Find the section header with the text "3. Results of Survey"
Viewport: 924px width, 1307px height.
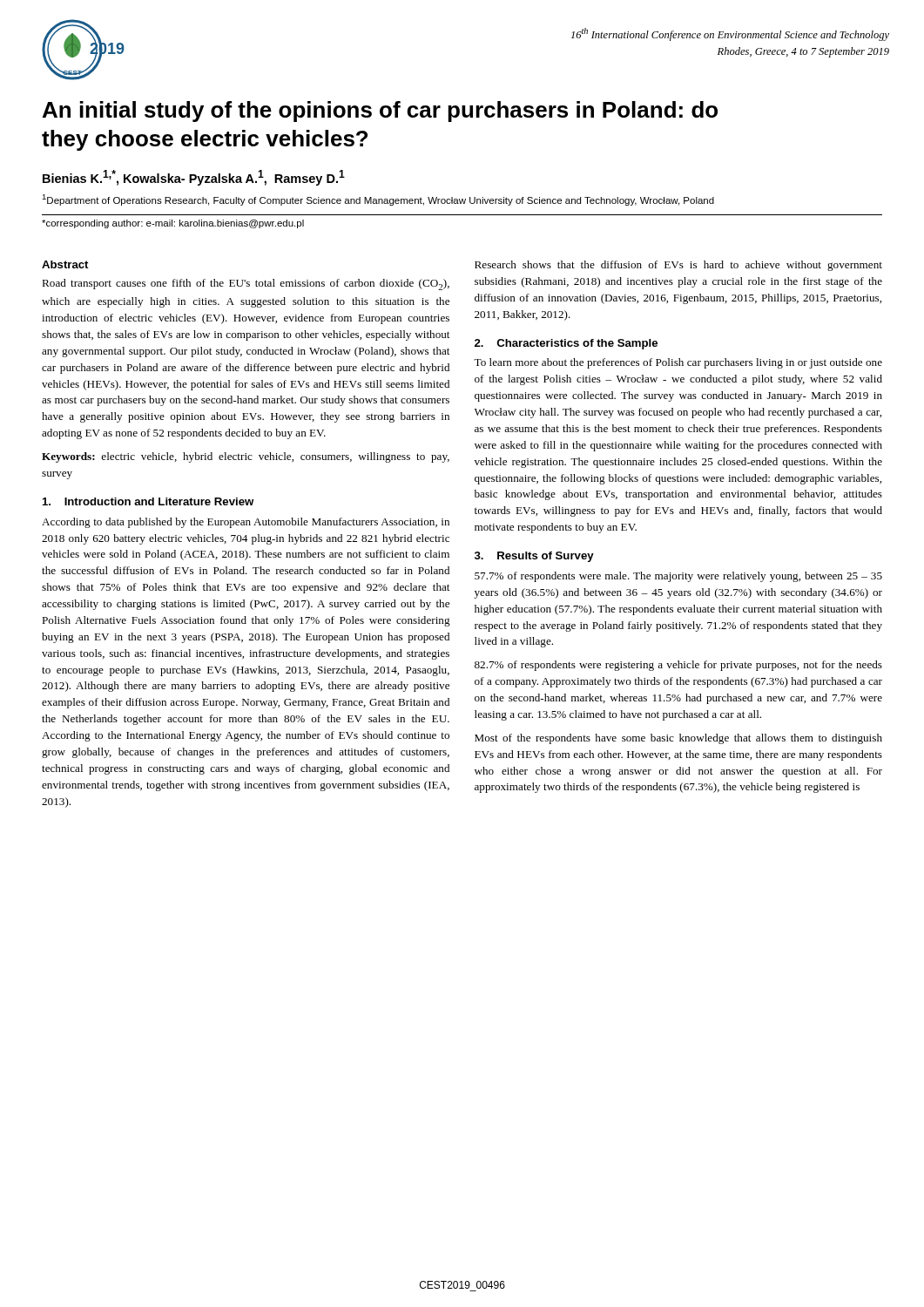coord(534,555)
